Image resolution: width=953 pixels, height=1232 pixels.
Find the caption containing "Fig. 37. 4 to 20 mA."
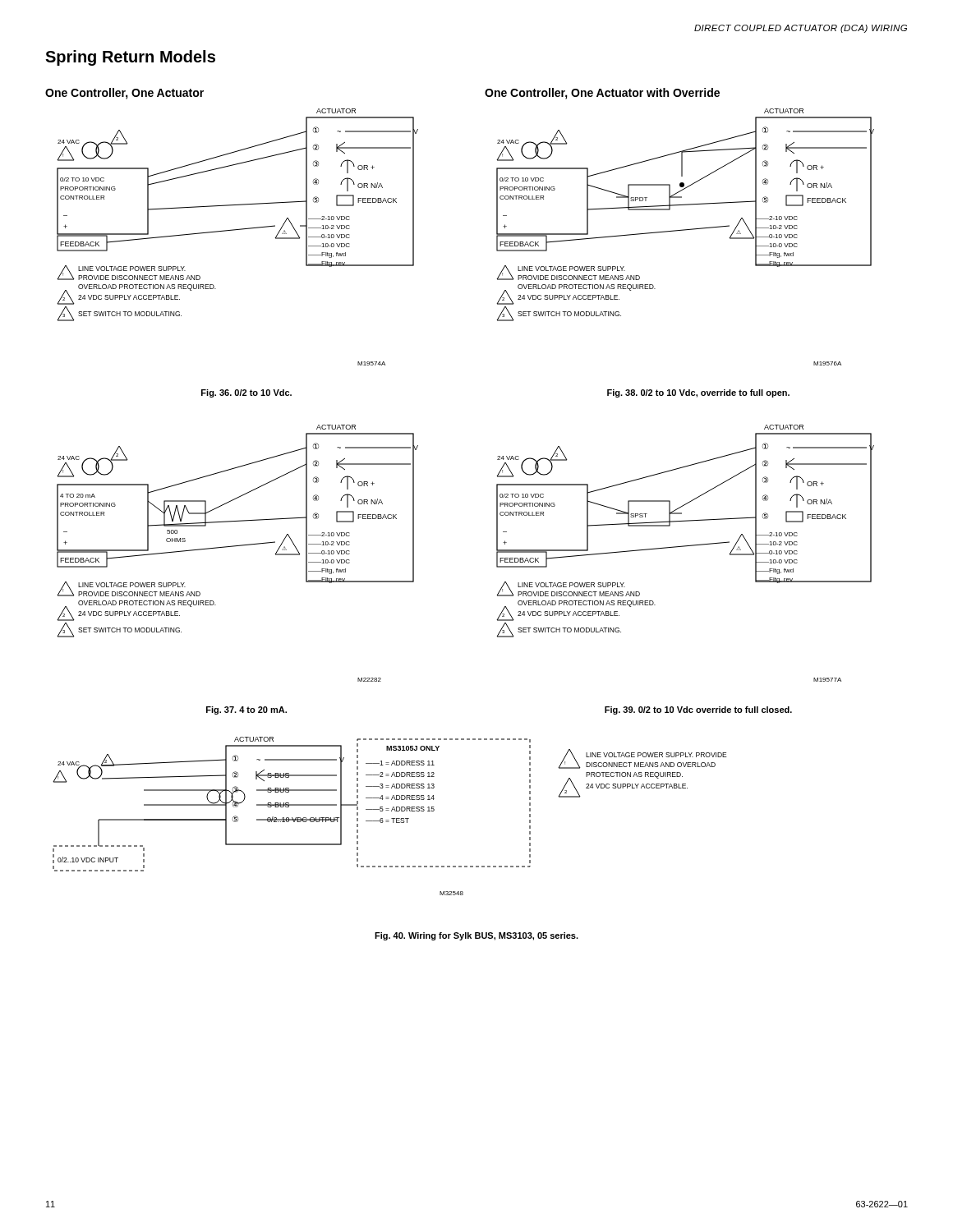[x=246, y=710]
